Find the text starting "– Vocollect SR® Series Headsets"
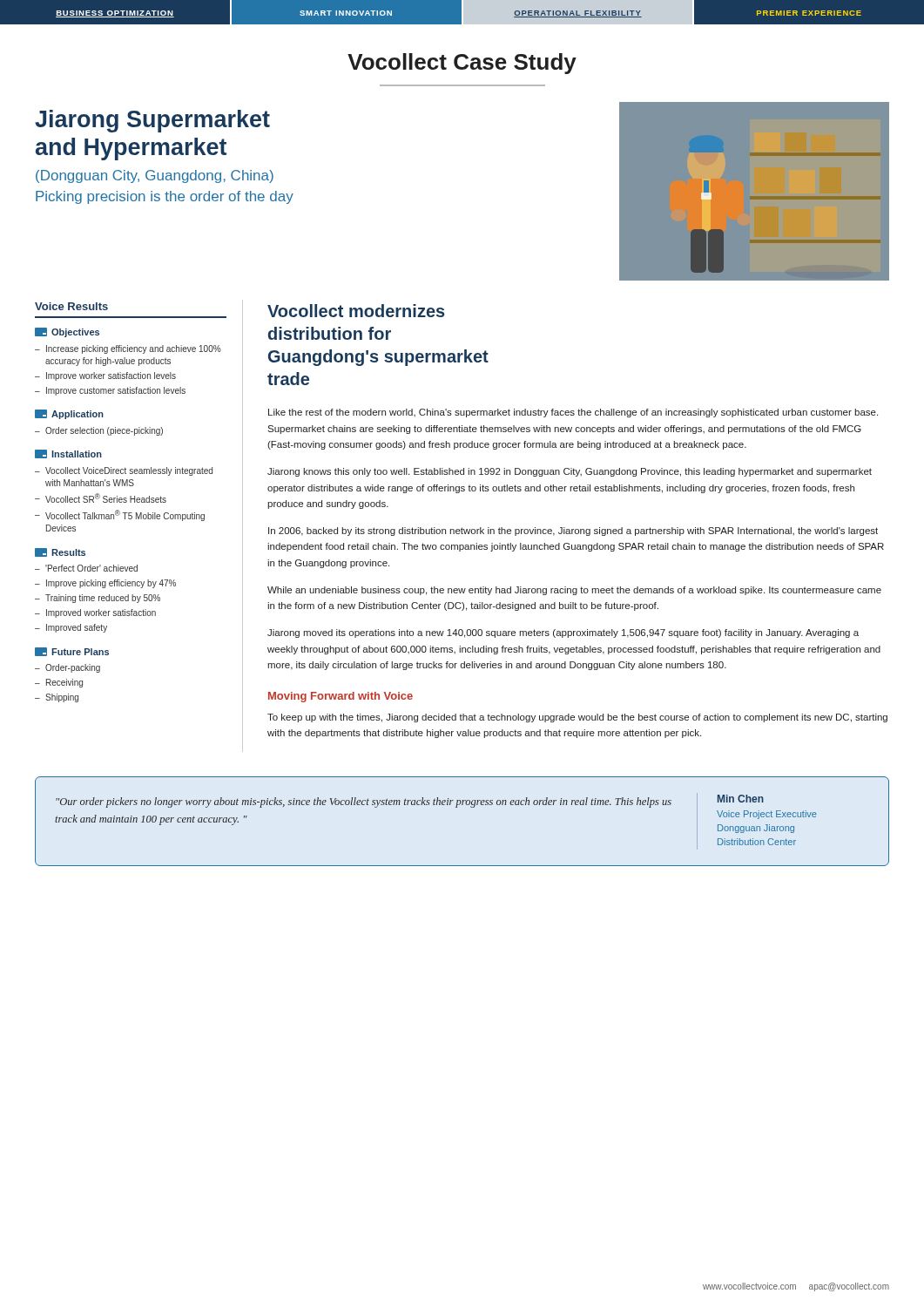The height and width of the screenshot is (1307, 924). pos(101,498)
